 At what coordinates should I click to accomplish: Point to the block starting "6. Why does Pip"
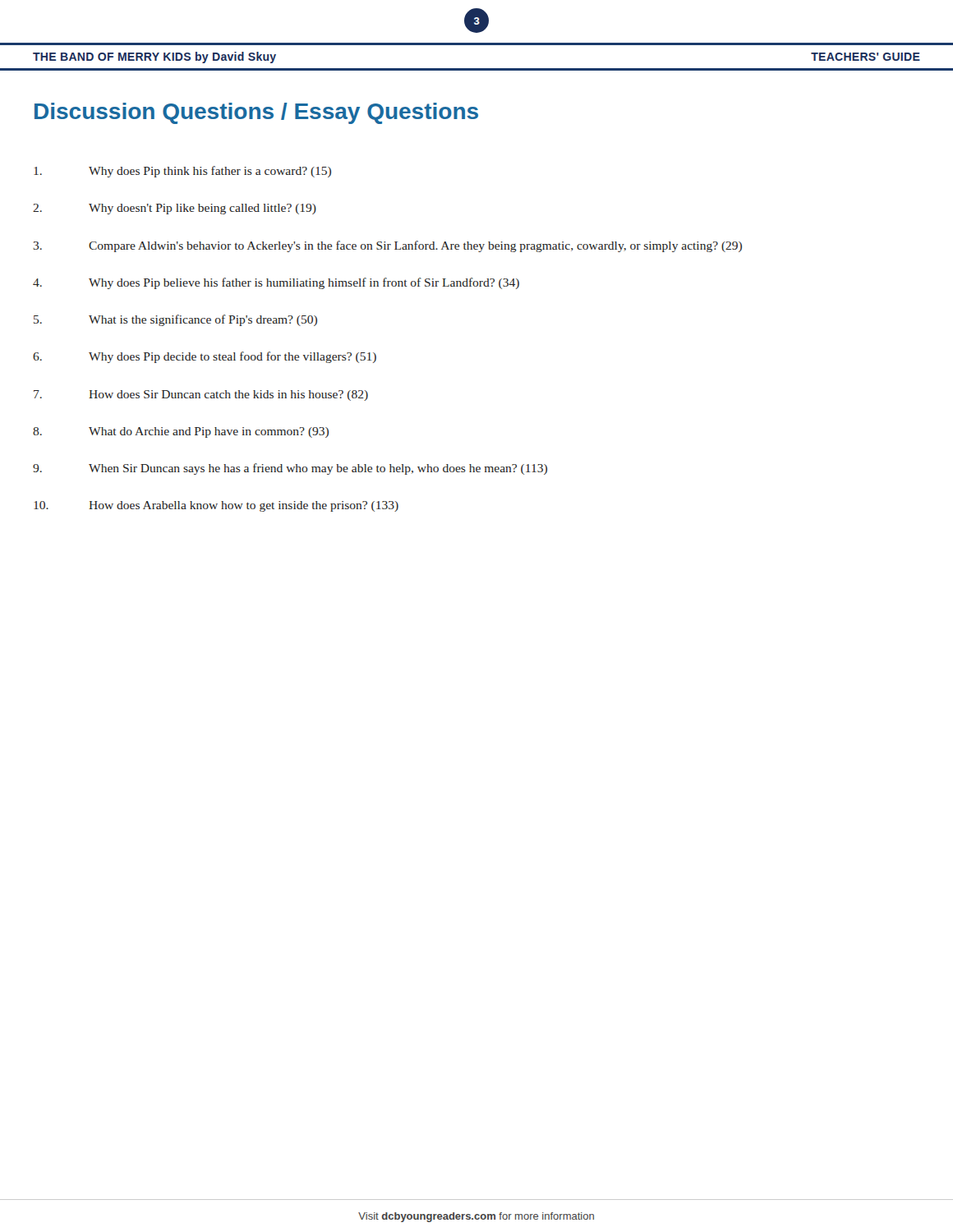click(x=205, y=357)
